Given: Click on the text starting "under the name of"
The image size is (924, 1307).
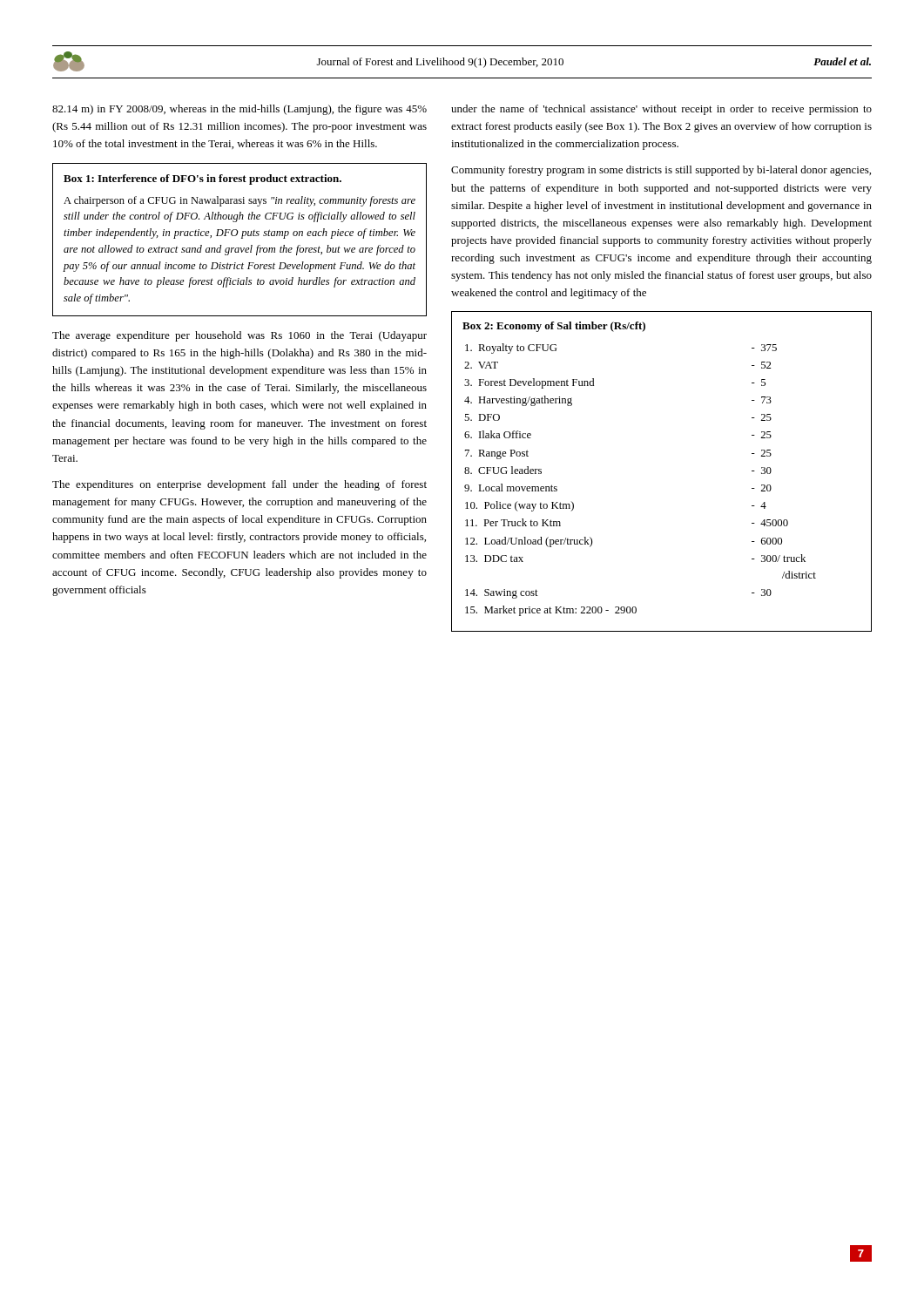Looking at the screenshot, I should [661, 126].
